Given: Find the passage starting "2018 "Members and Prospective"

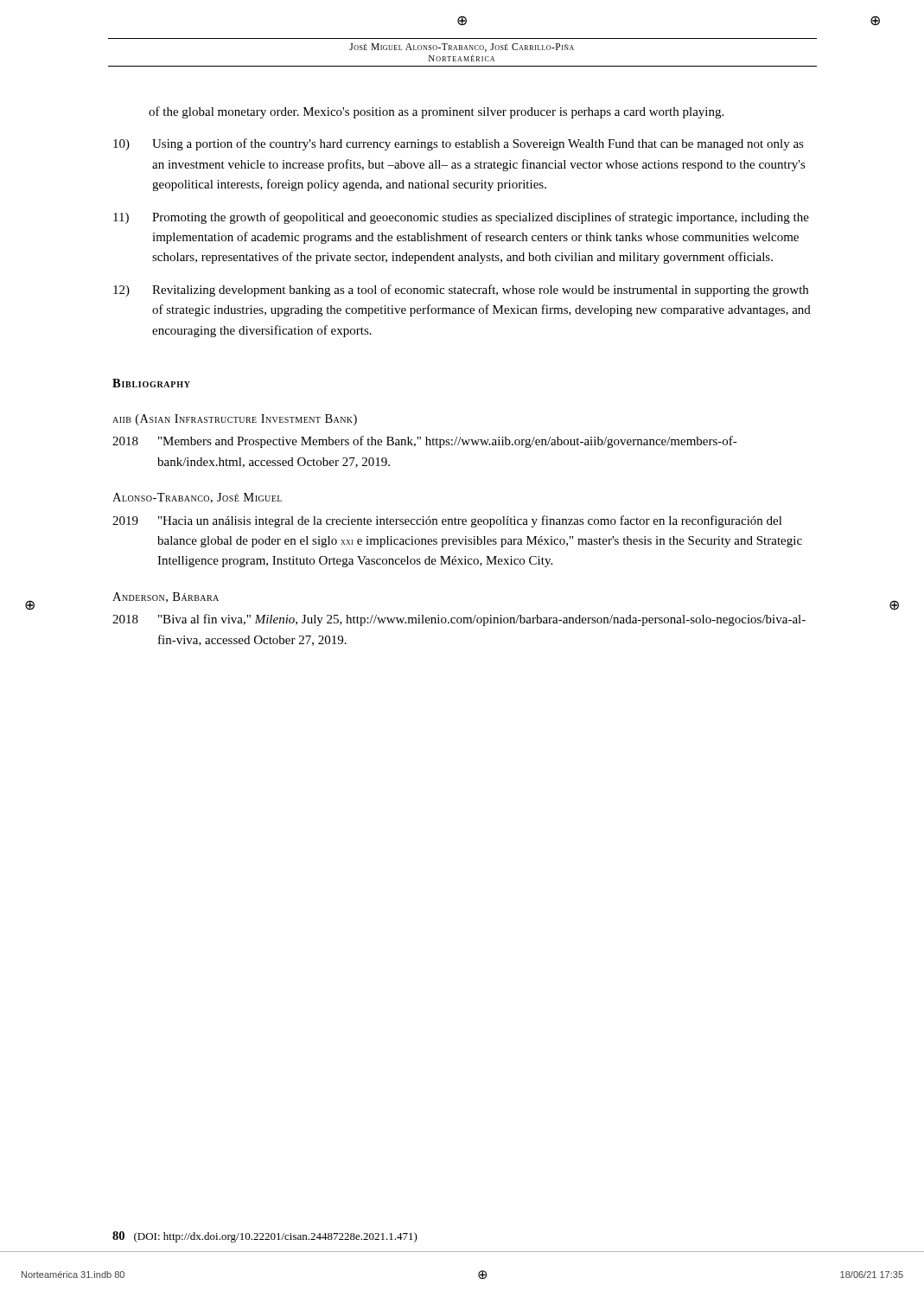Looking at the screenshot, I should (462, 452).
